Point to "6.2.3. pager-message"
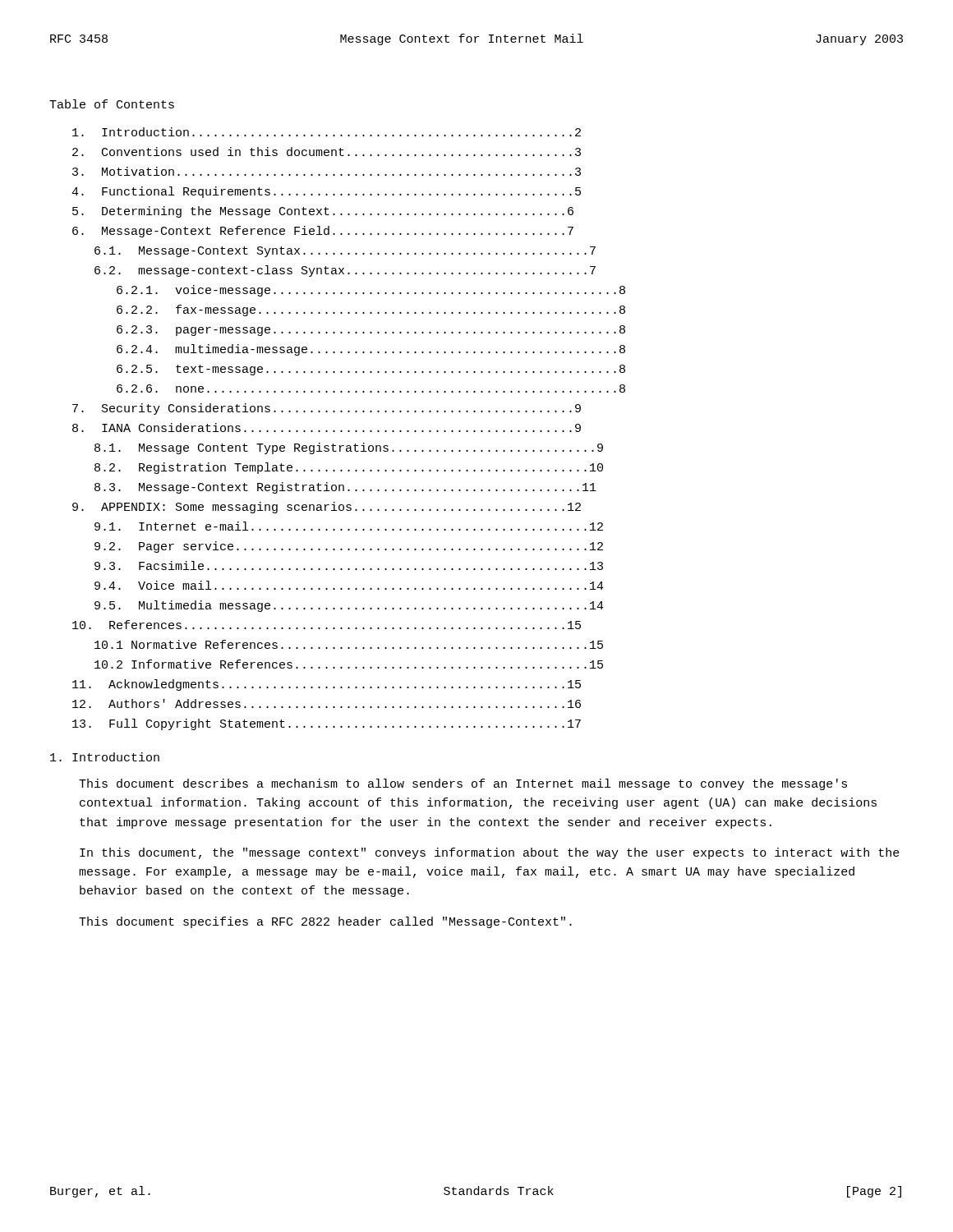This screenshot has width=953, height=1232. (x=338, y=331)
